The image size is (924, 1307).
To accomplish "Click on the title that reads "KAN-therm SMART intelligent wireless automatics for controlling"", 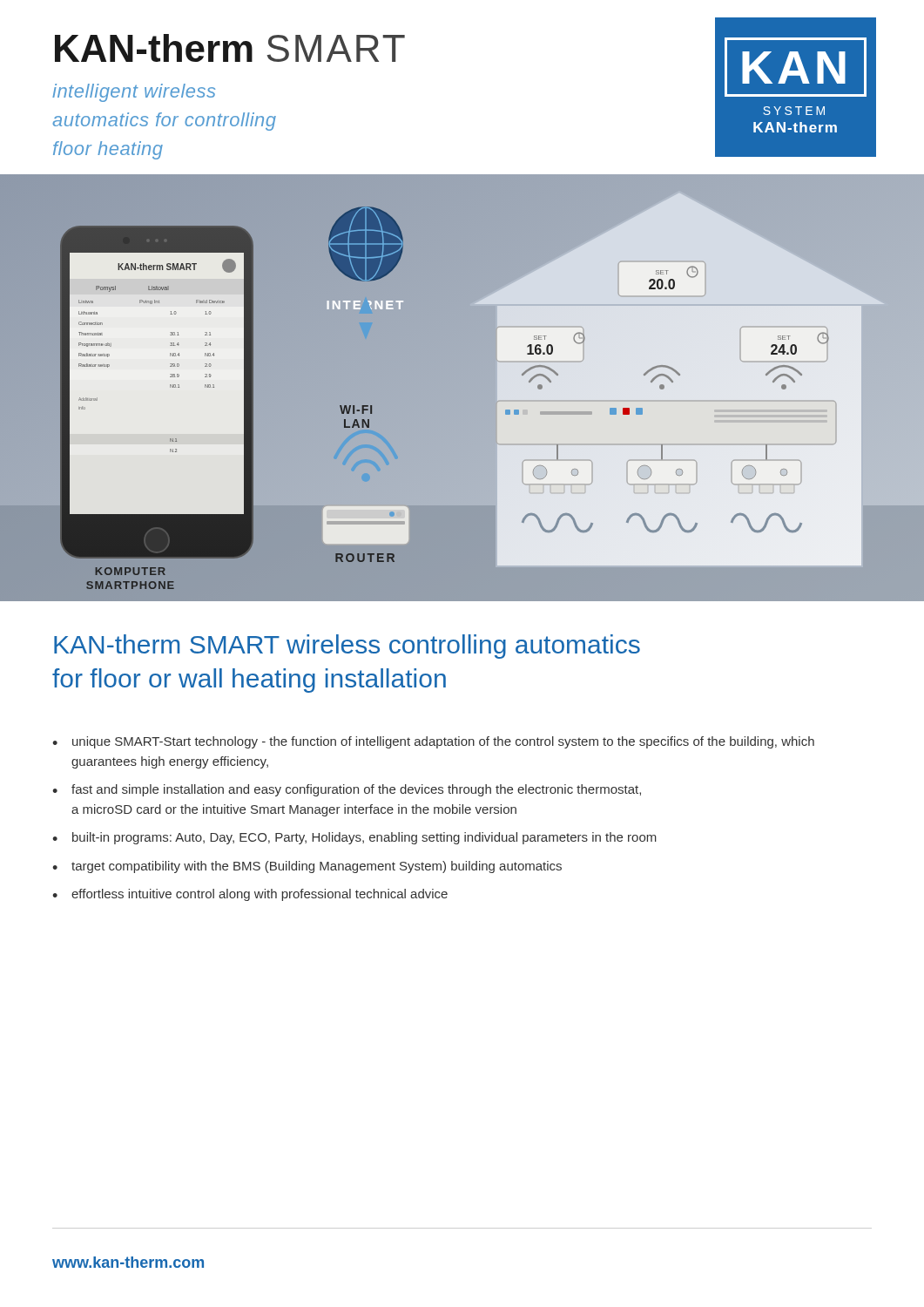I will 230,48.
